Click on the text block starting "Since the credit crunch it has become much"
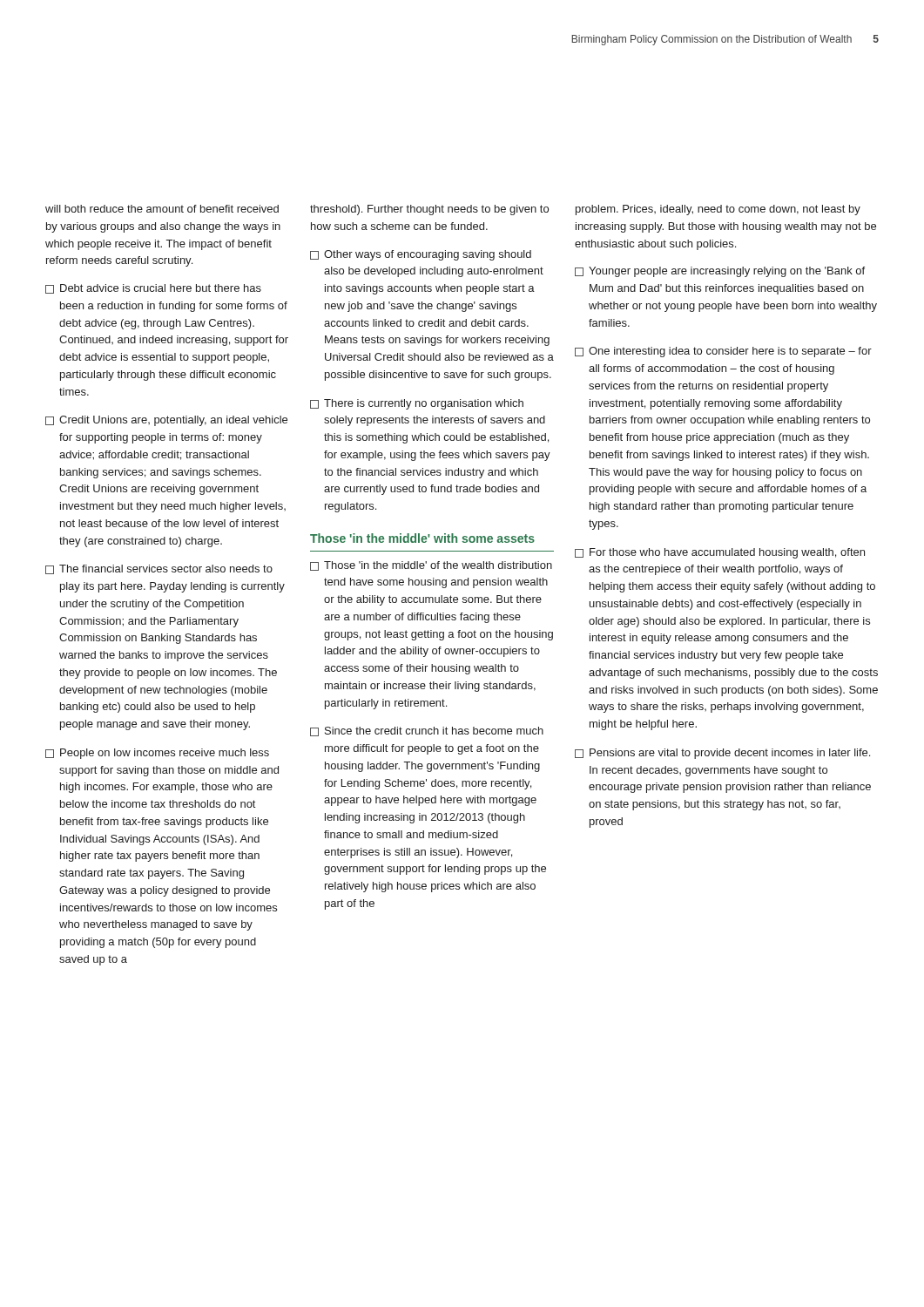Viewport: 924px width, 1307px height. pyautogui.click(x=432, y=817)
